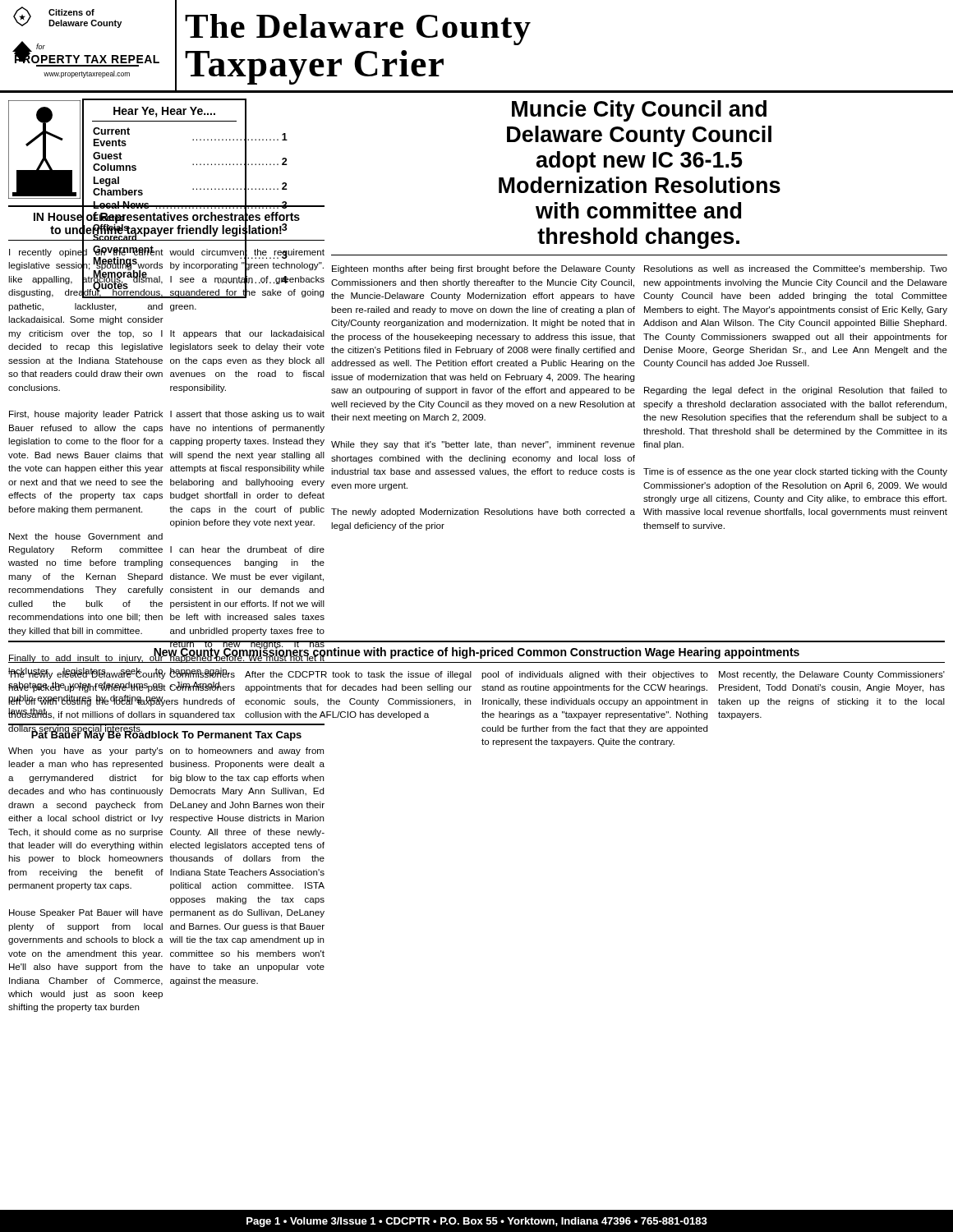This screenshot has height=1232, width=953.
Task: Locate the text block that reads "It appears that our lackadaisical legislators seek"
Action: [x=247, y=360]
